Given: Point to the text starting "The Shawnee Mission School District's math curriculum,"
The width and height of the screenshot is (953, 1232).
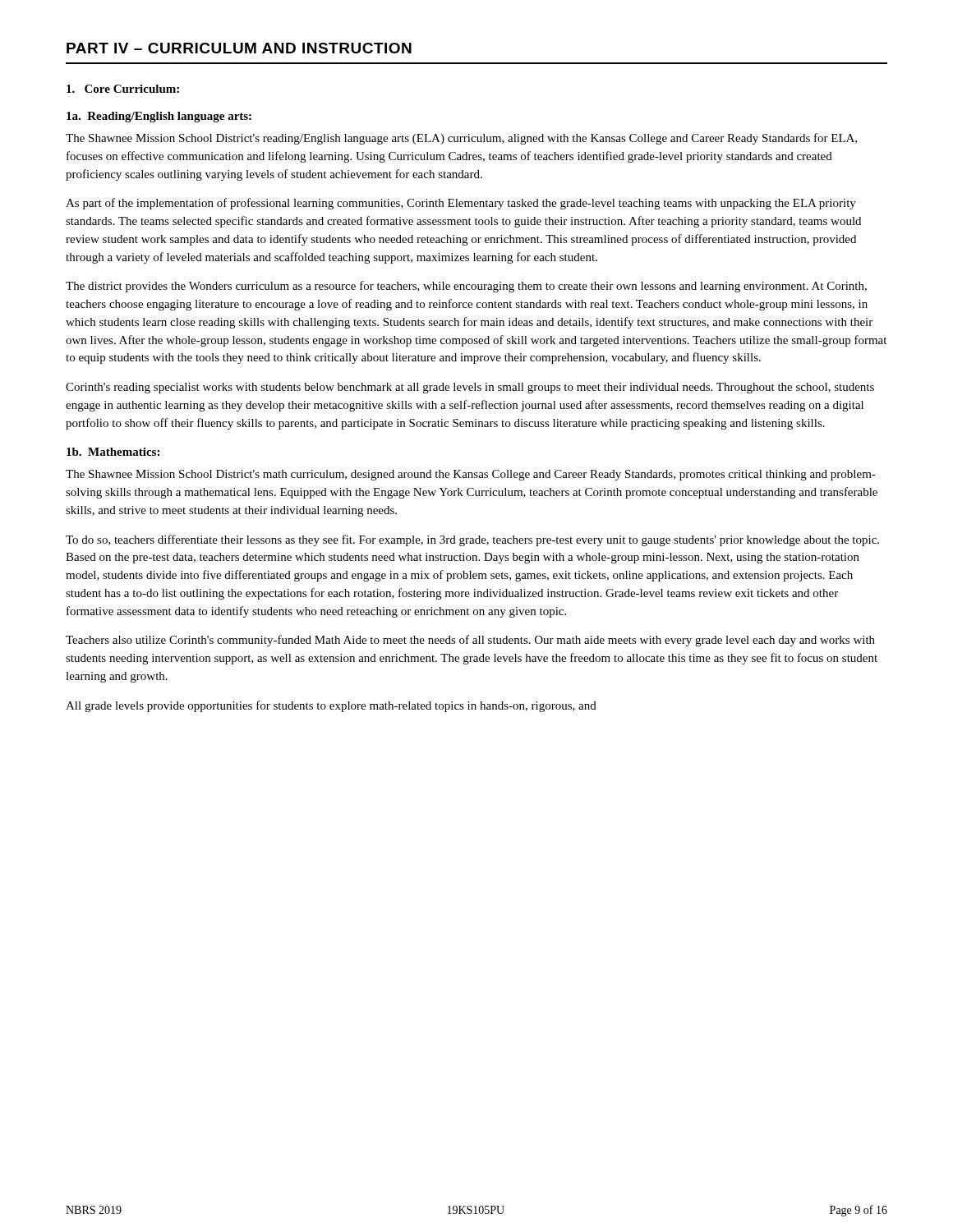Looking at the screenshot, I should (x=472, y=492).
